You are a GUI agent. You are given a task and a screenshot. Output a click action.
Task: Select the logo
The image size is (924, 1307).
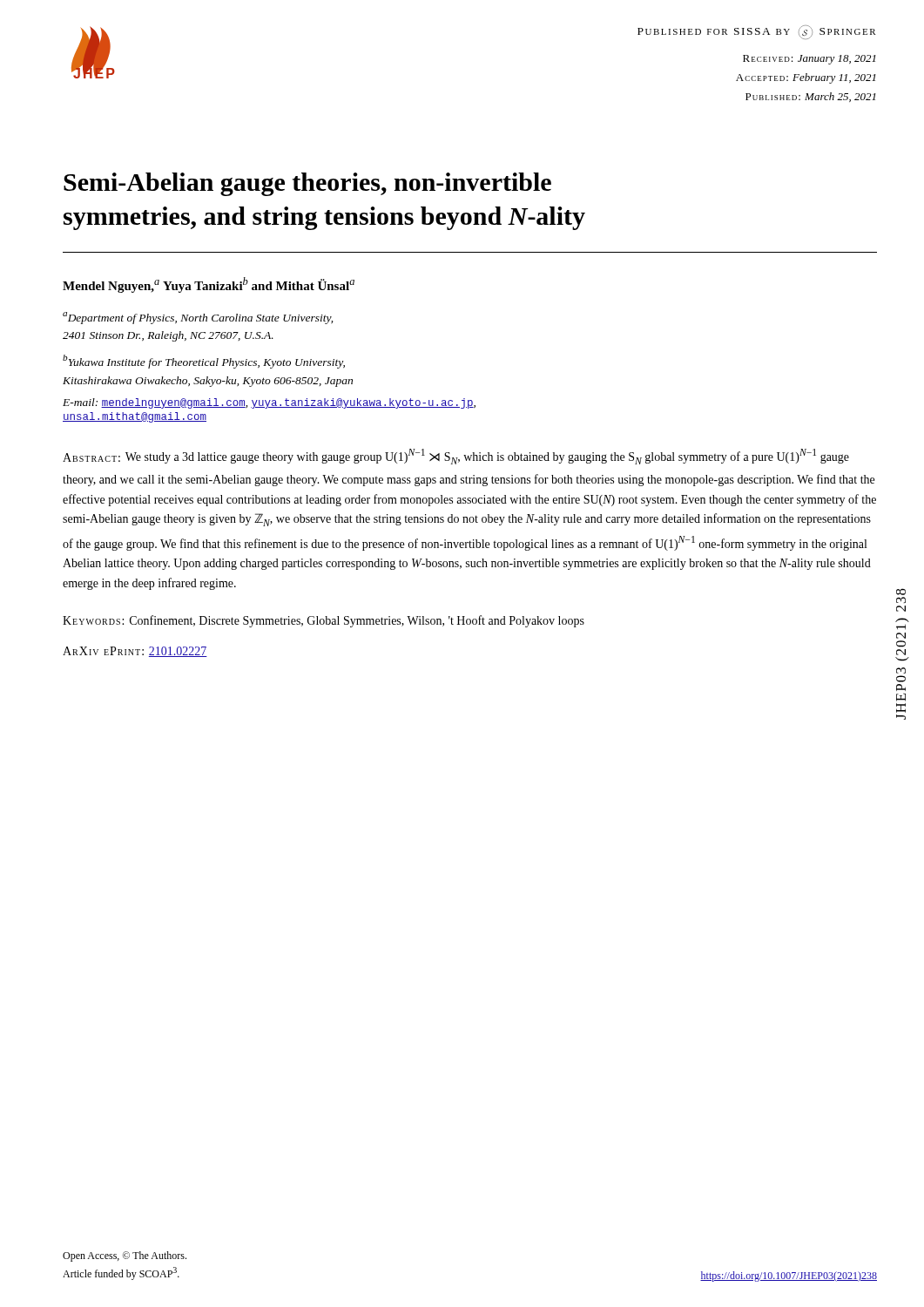coord(115,53)
